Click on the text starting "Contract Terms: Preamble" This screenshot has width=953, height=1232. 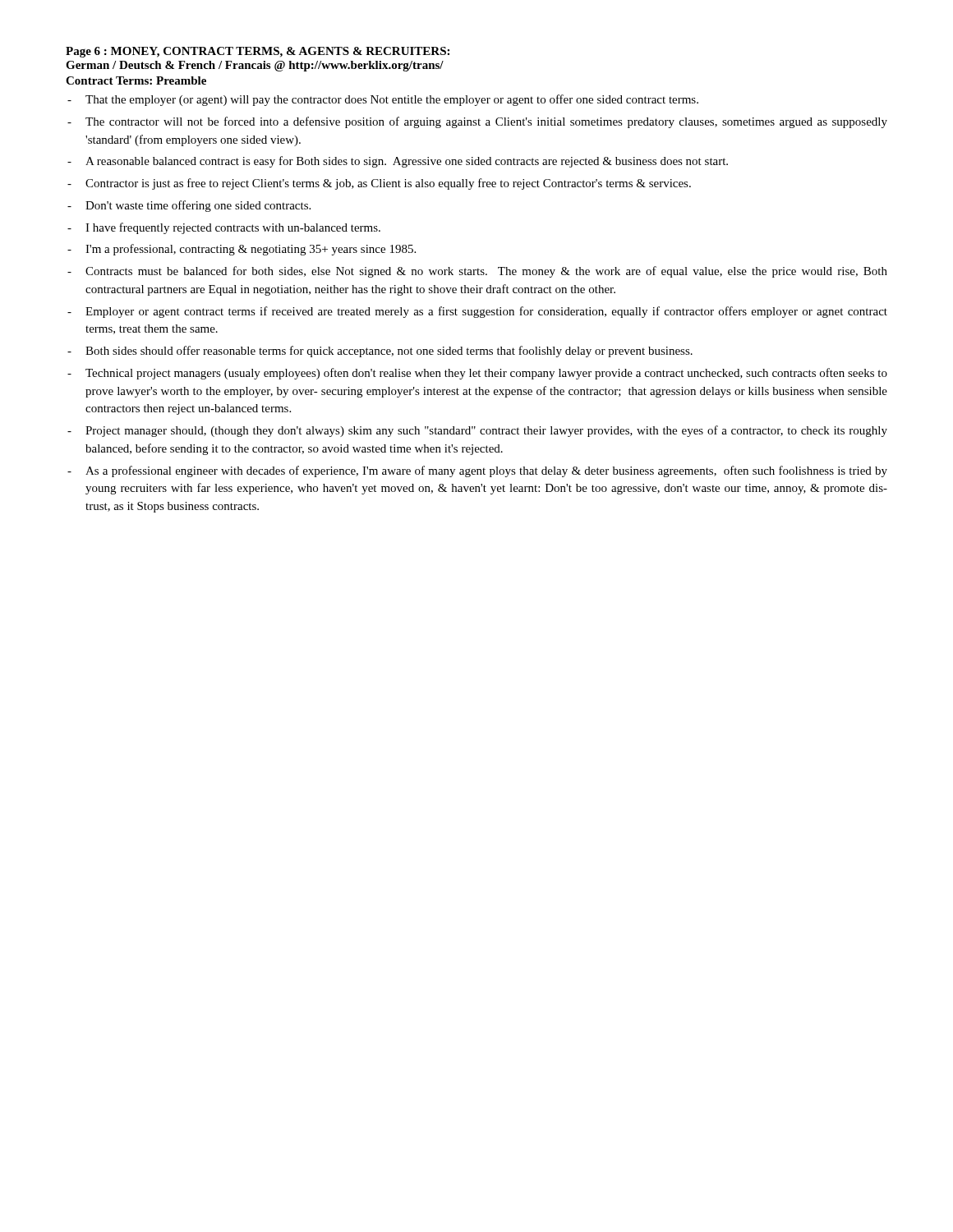(x=136, y=81)
